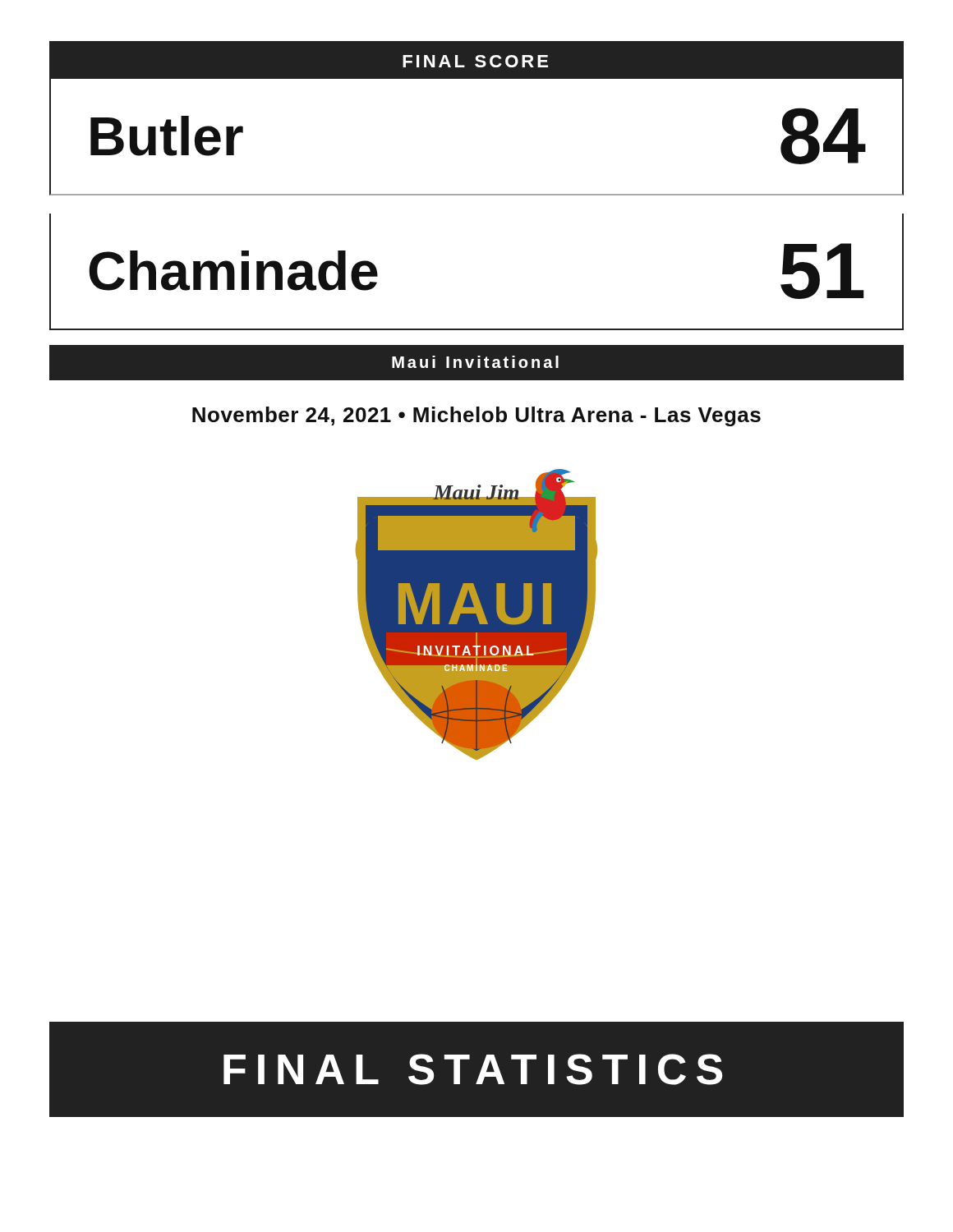Point to the element starting "FINAL STATISTICS"
The width and height of the screenshot is (953, 1232).
pyautogui.click(x=476, y=1069)
